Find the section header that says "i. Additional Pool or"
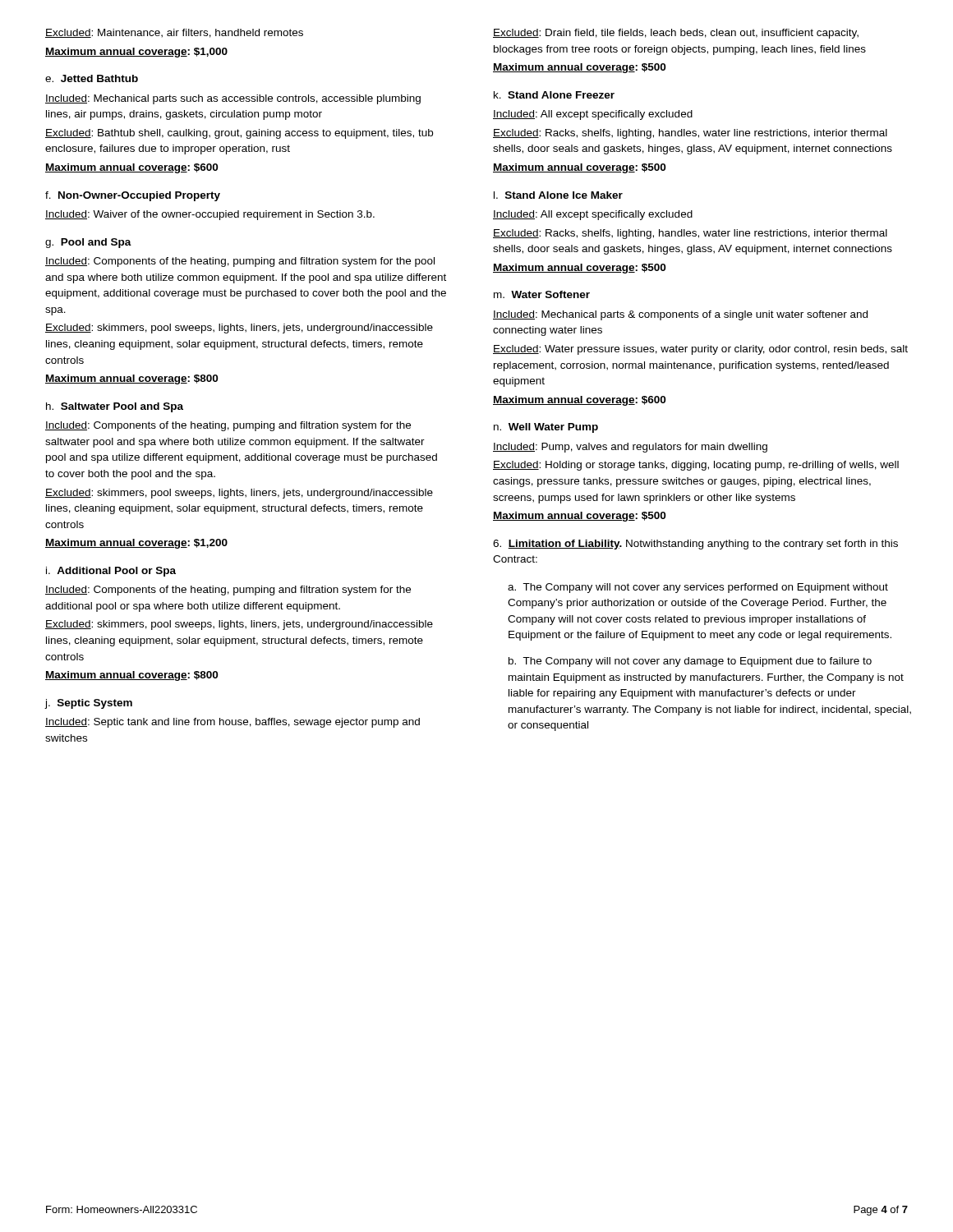 [111, 572]
